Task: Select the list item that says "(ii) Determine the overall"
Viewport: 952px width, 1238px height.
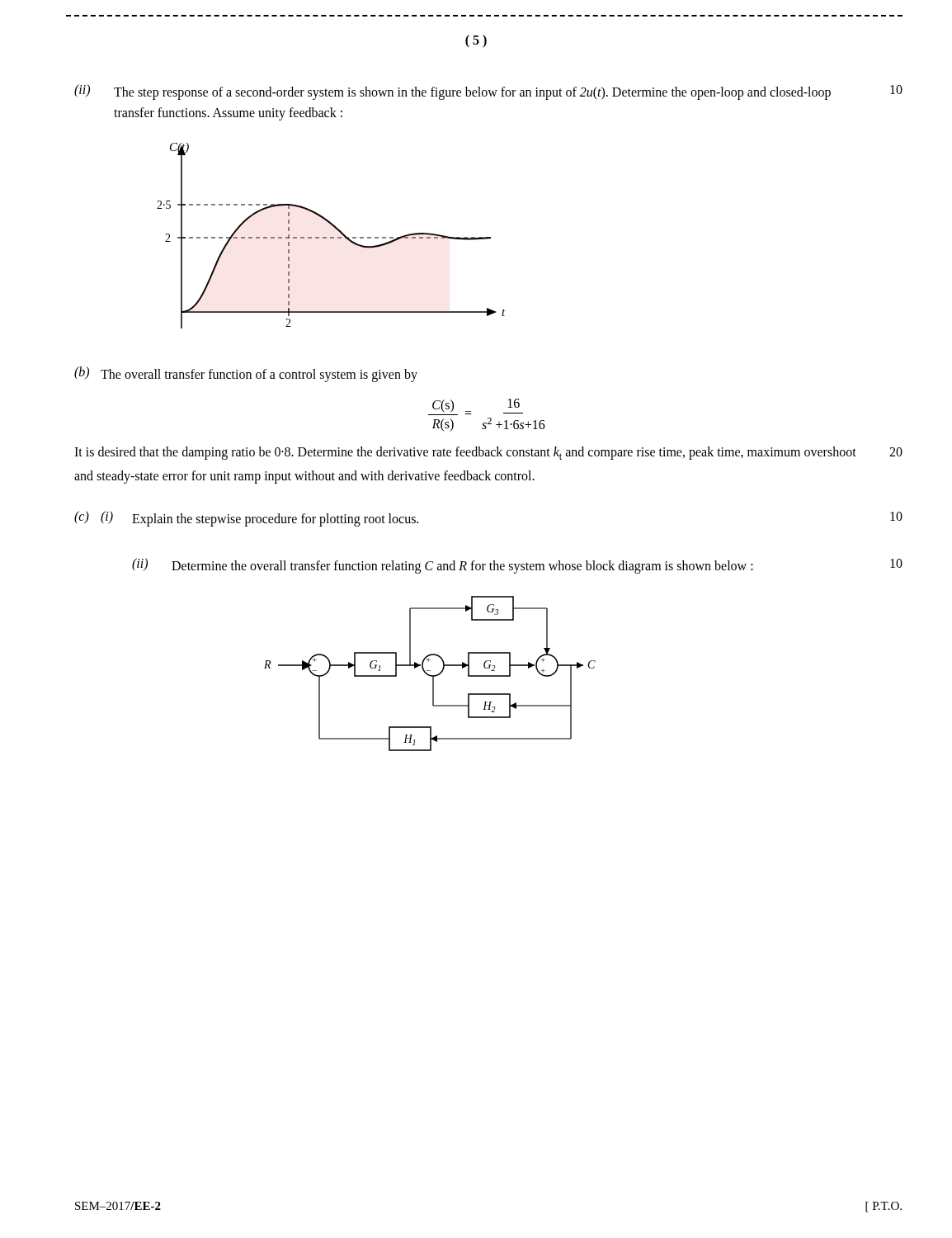Action: (517, 567)
